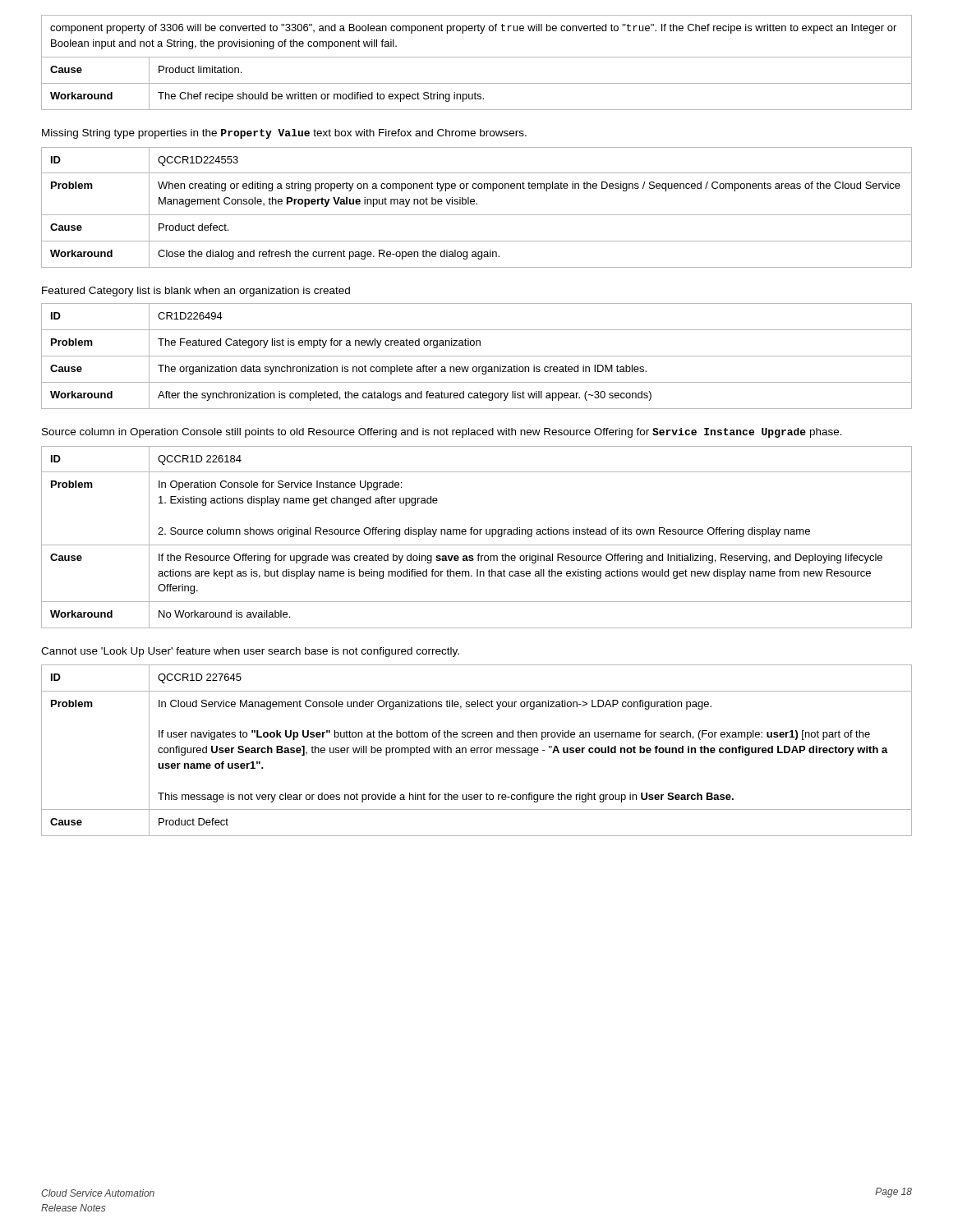Navigate to the block starting "Source column in Operation"
953x1232 pixels.
[442, 432]
